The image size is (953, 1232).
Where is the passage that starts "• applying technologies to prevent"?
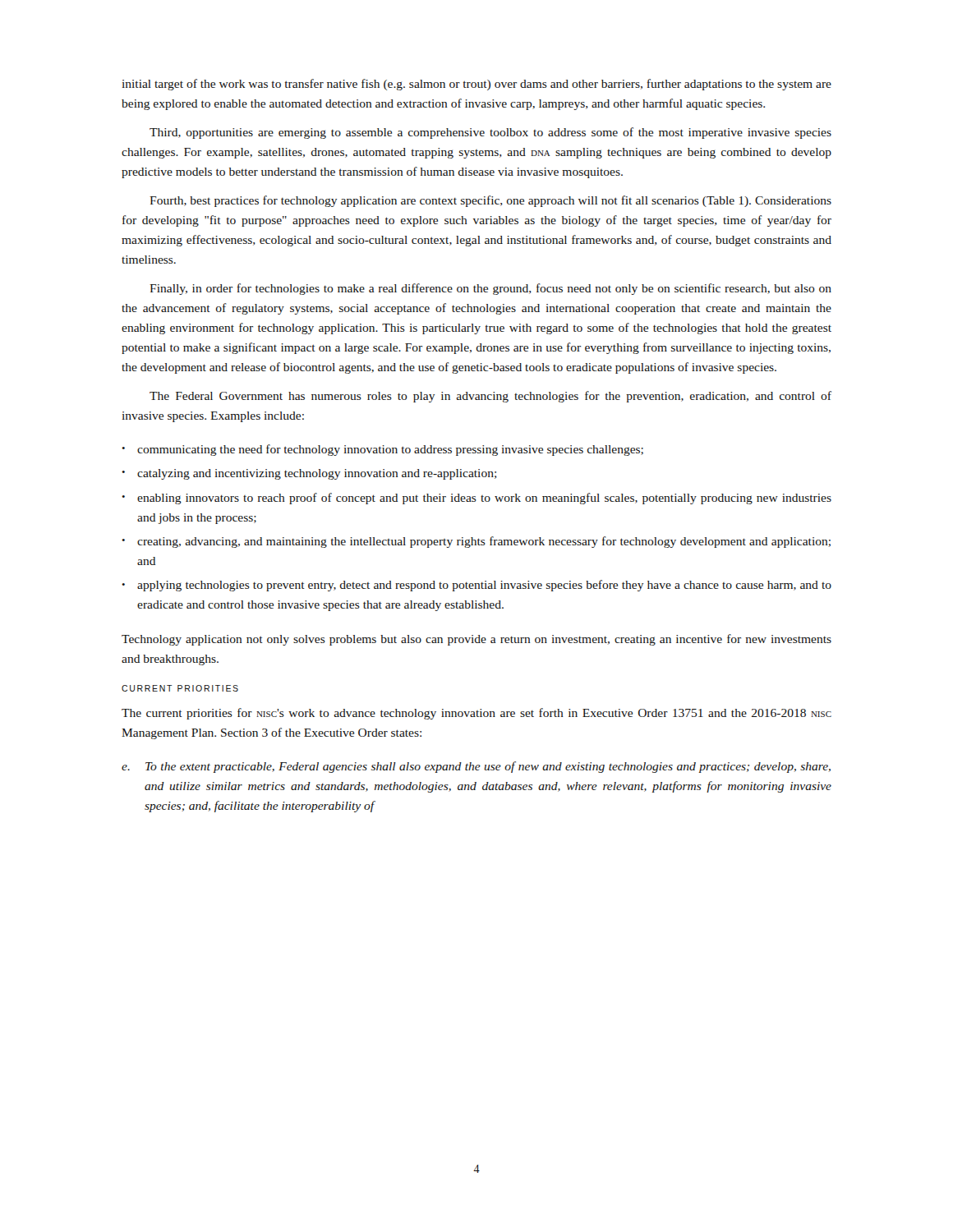click(476, 595)
